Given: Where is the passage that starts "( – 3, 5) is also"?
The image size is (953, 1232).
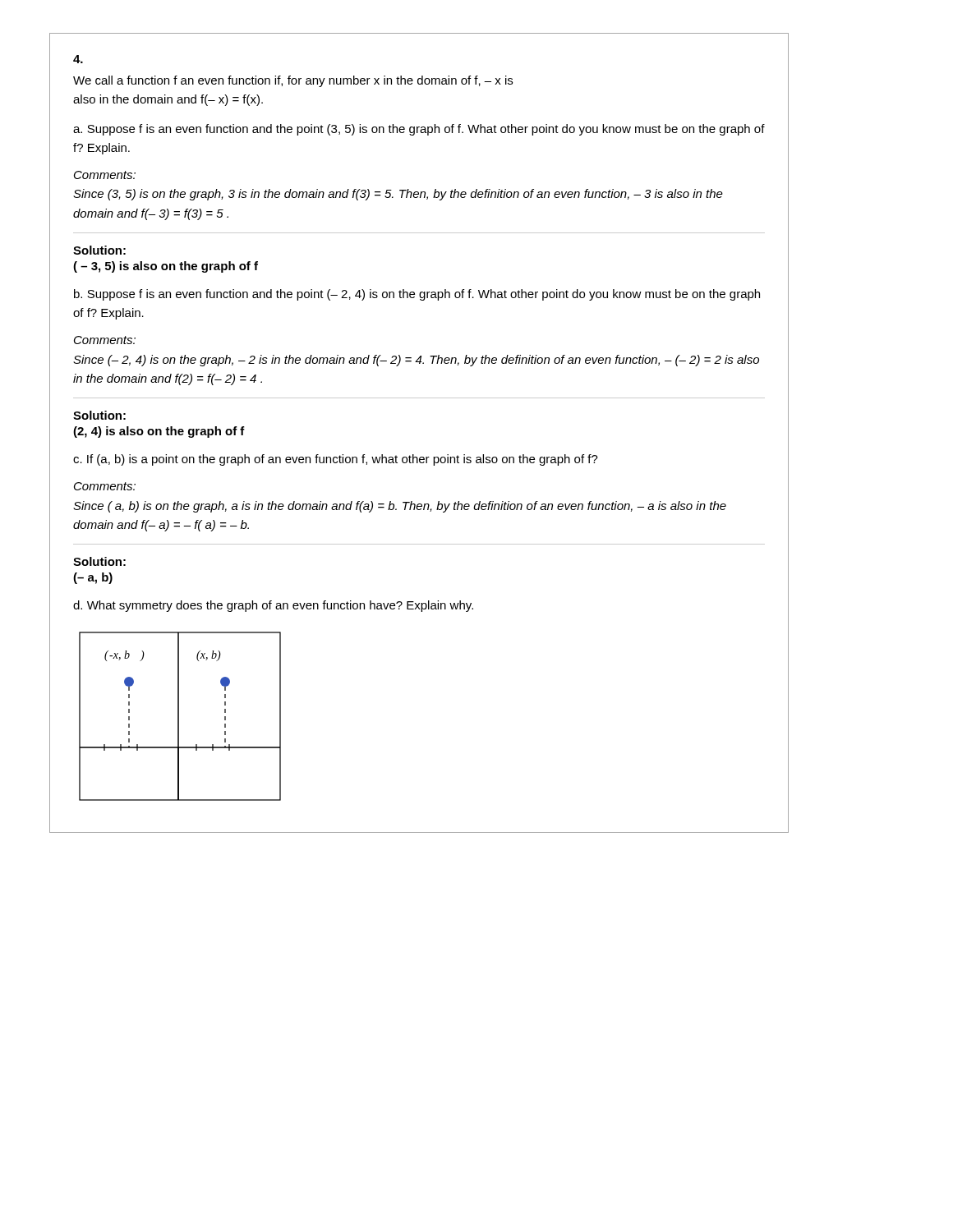Looking at the screenshot, I should pos(166,265).
